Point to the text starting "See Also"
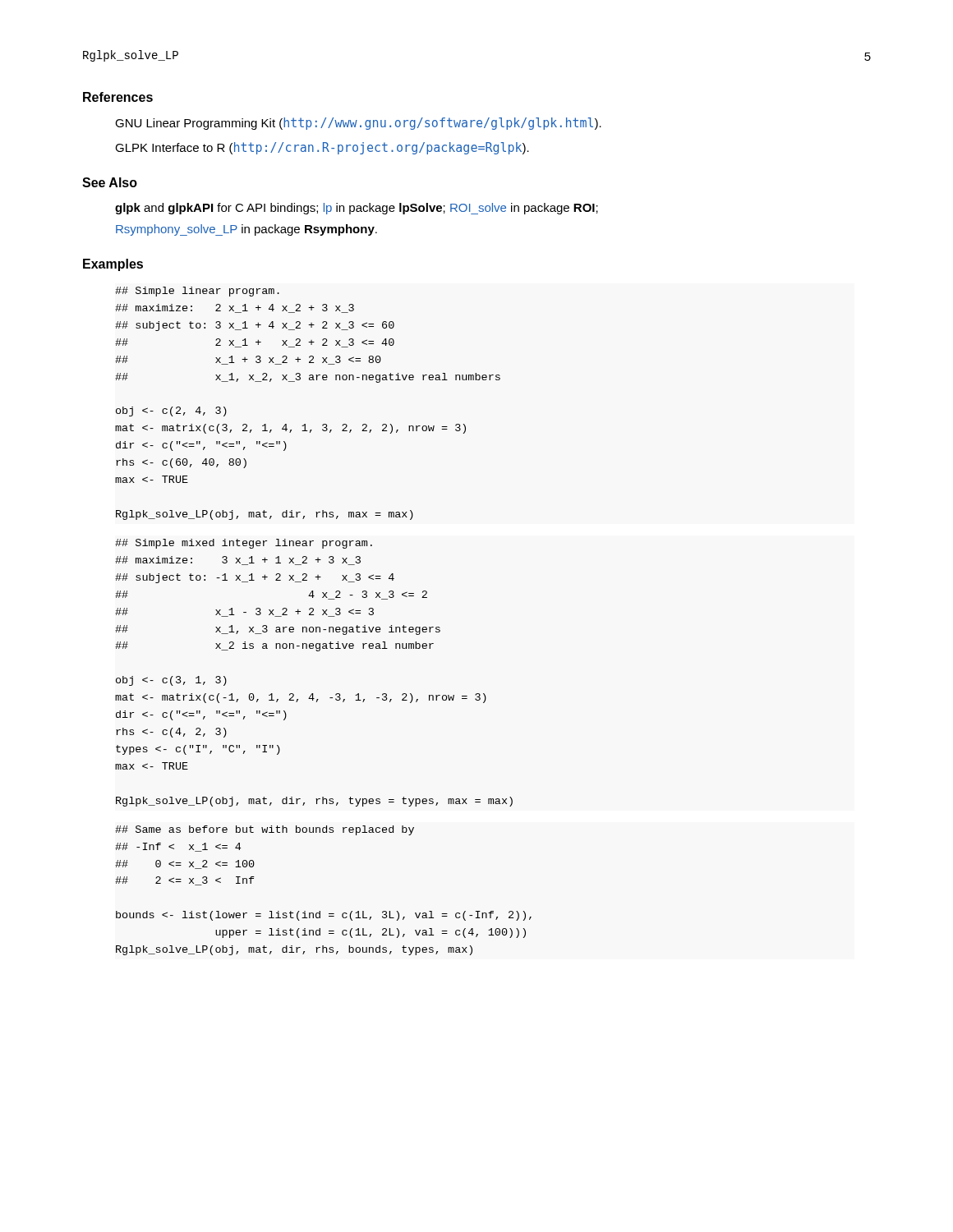953x1232 pixels. tap(110, 183)
